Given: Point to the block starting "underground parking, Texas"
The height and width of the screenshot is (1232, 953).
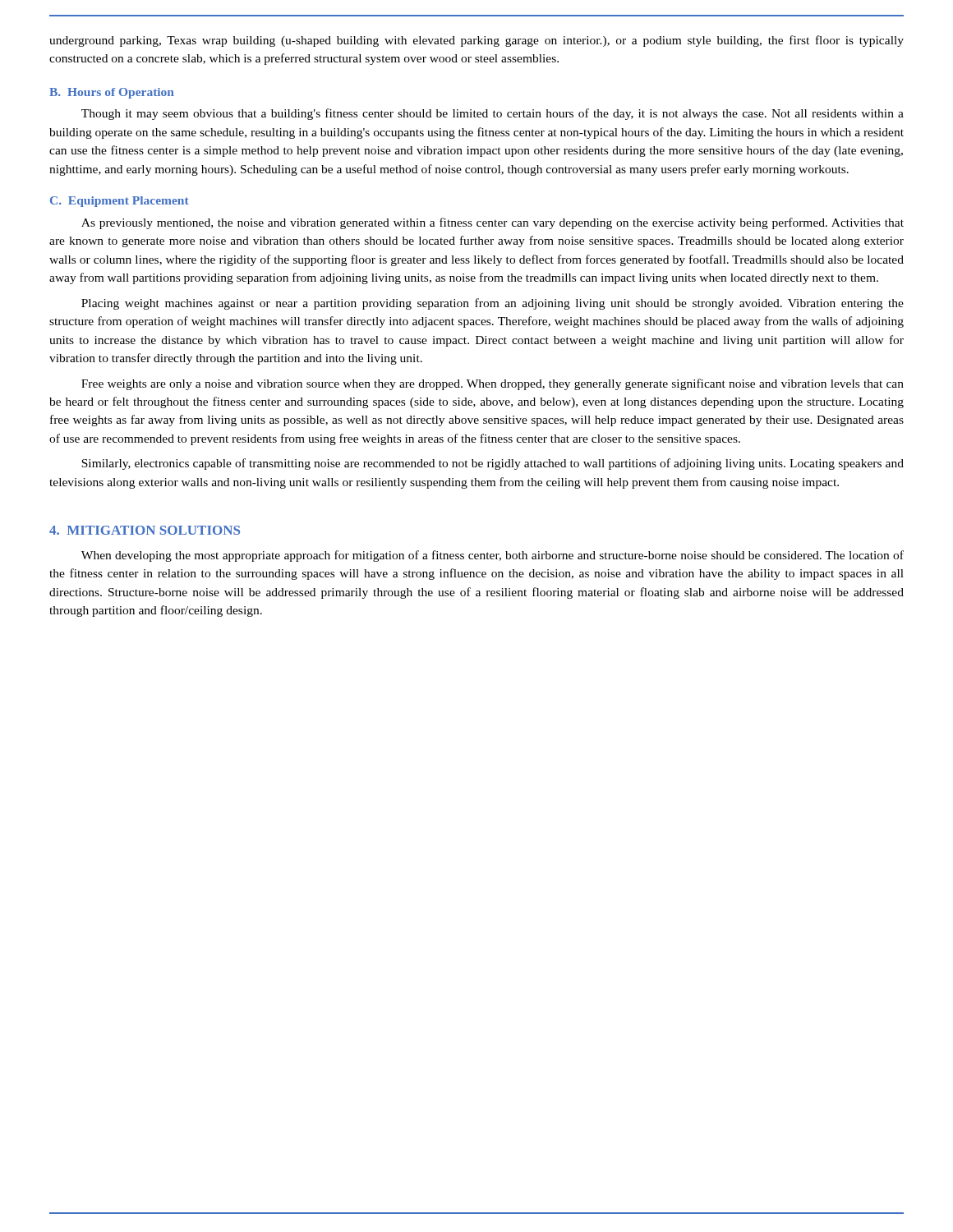Looking at the screenshot, I should tap(476, 49).
